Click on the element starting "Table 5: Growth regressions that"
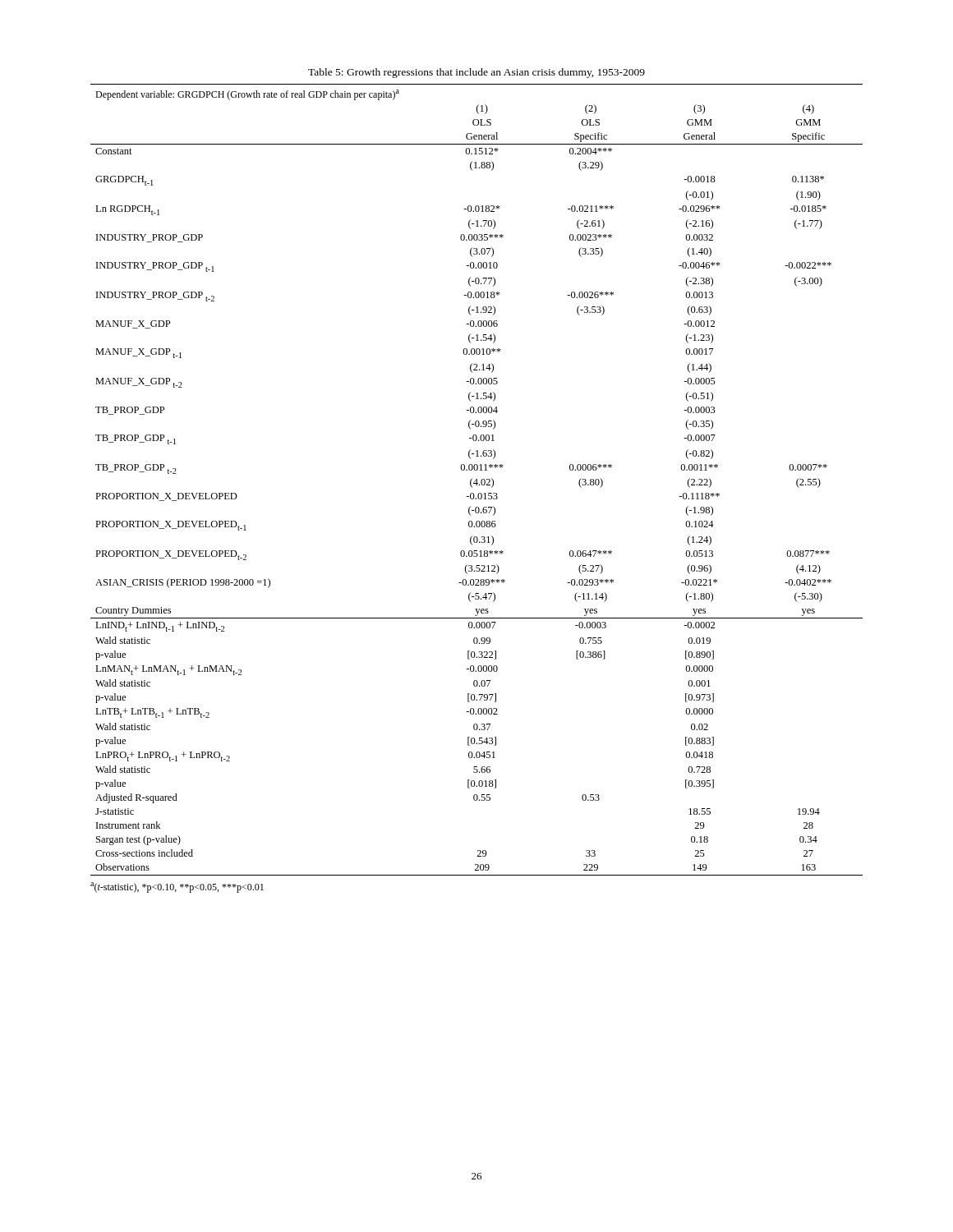 pyautogui.click(x=476, y=72)
